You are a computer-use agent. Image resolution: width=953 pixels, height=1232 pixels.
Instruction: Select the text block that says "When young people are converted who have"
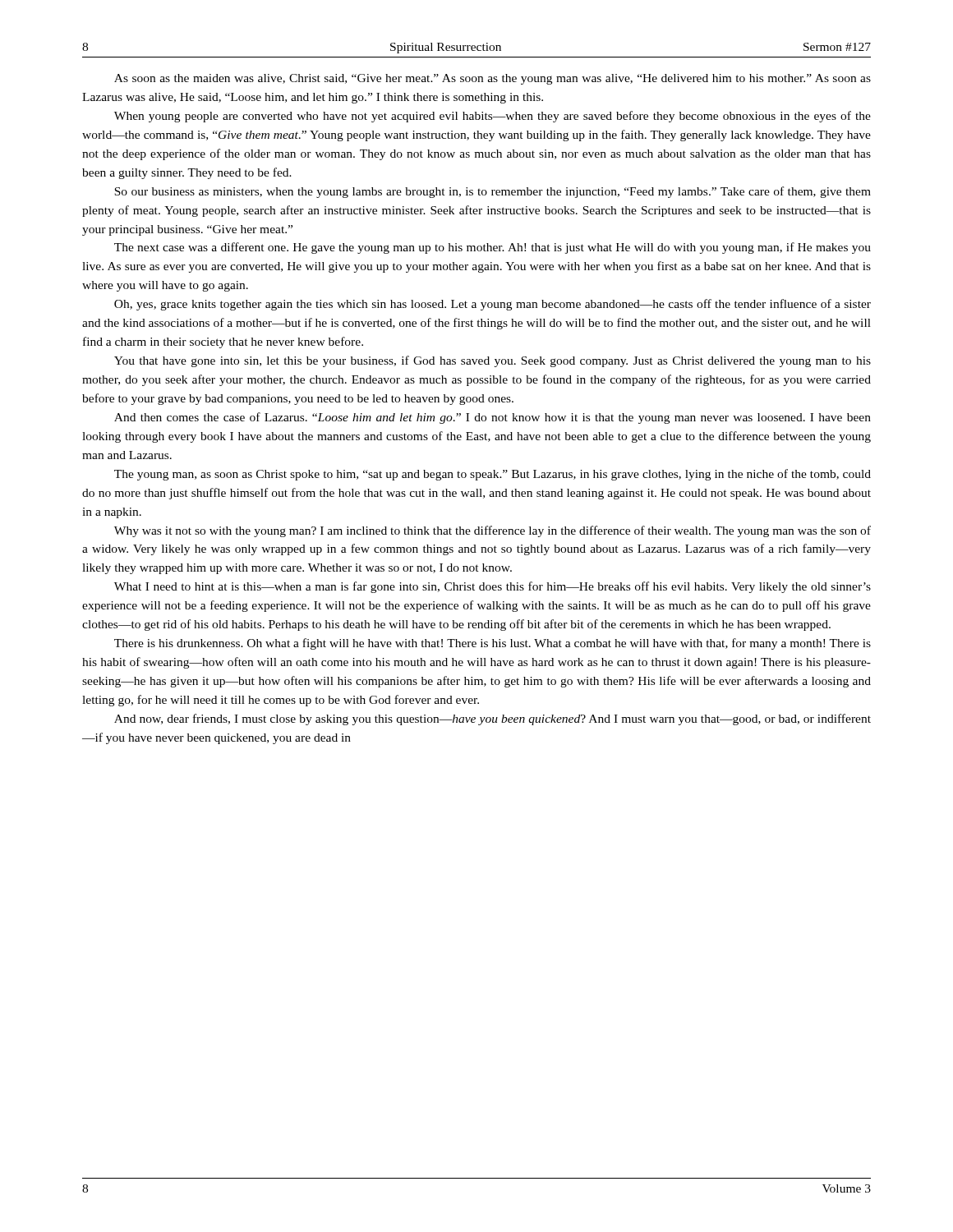[x=476, y=144]
